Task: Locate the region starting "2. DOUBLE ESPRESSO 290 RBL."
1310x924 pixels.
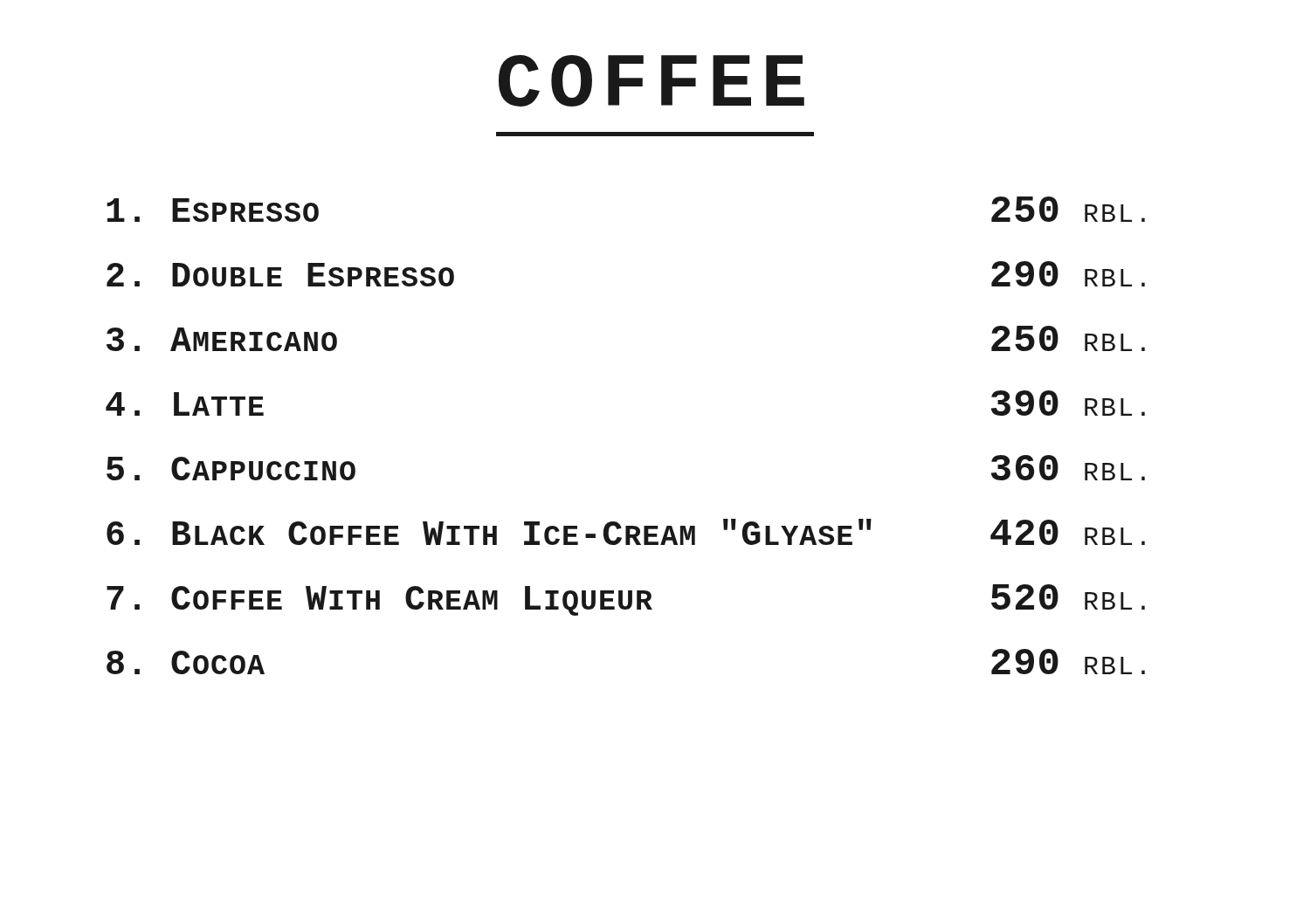Action: click(317, 274)
